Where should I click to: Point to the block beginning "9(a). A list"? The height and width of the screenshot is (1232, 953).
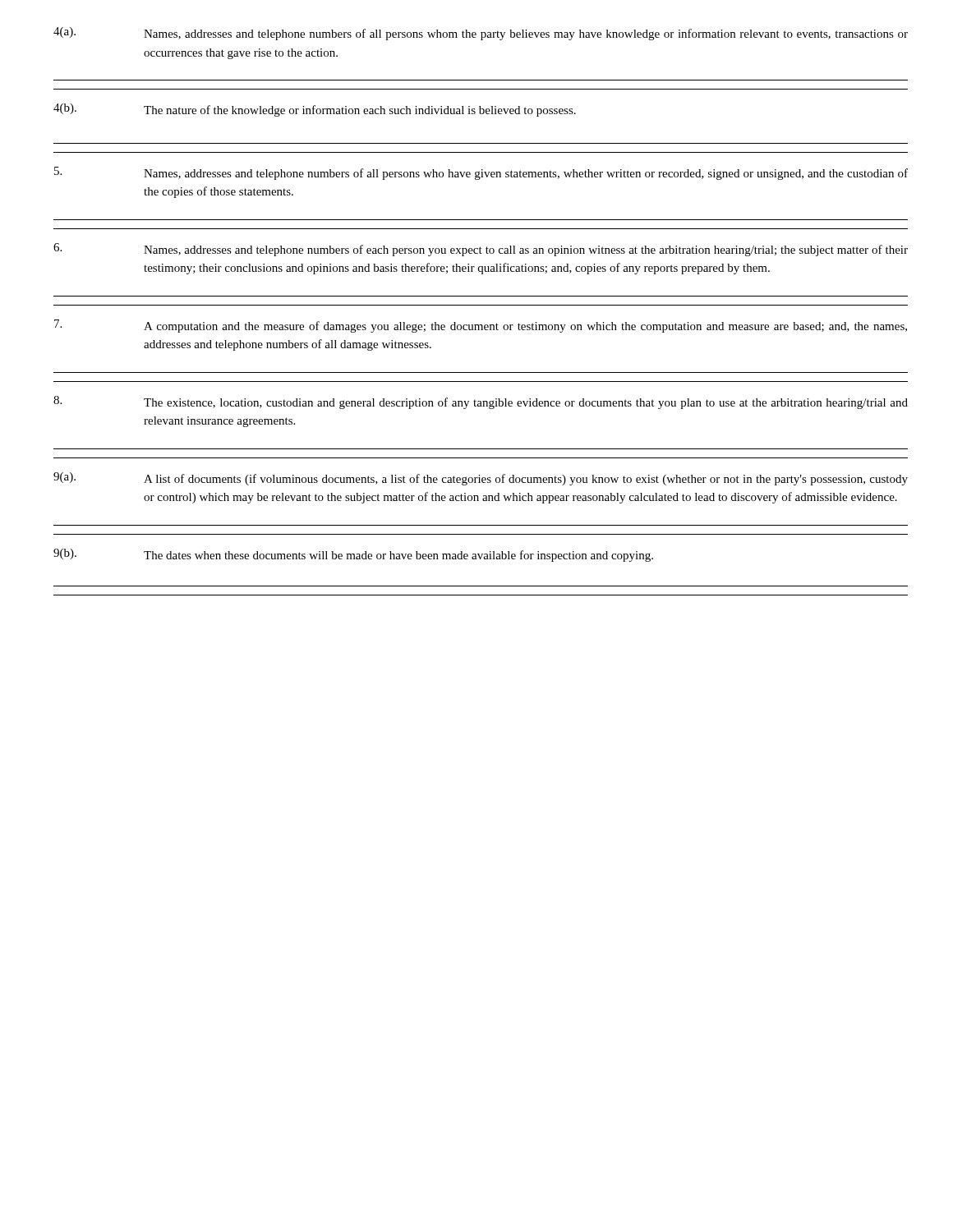tap(481, 488)
